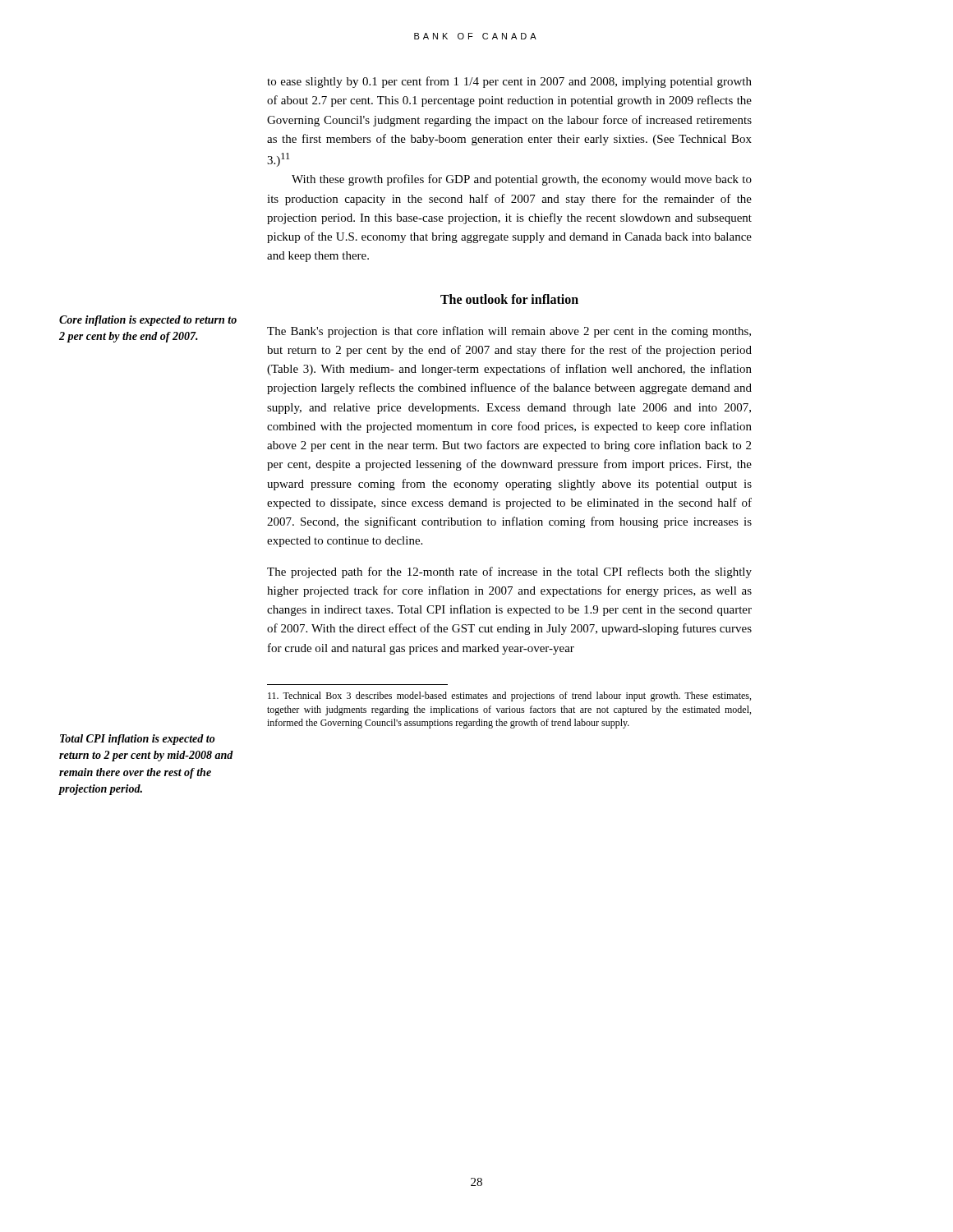Locate the block of text that opens with "to ease slightly"
This screenshot has height=1232, width=953.
pos(509,169)
